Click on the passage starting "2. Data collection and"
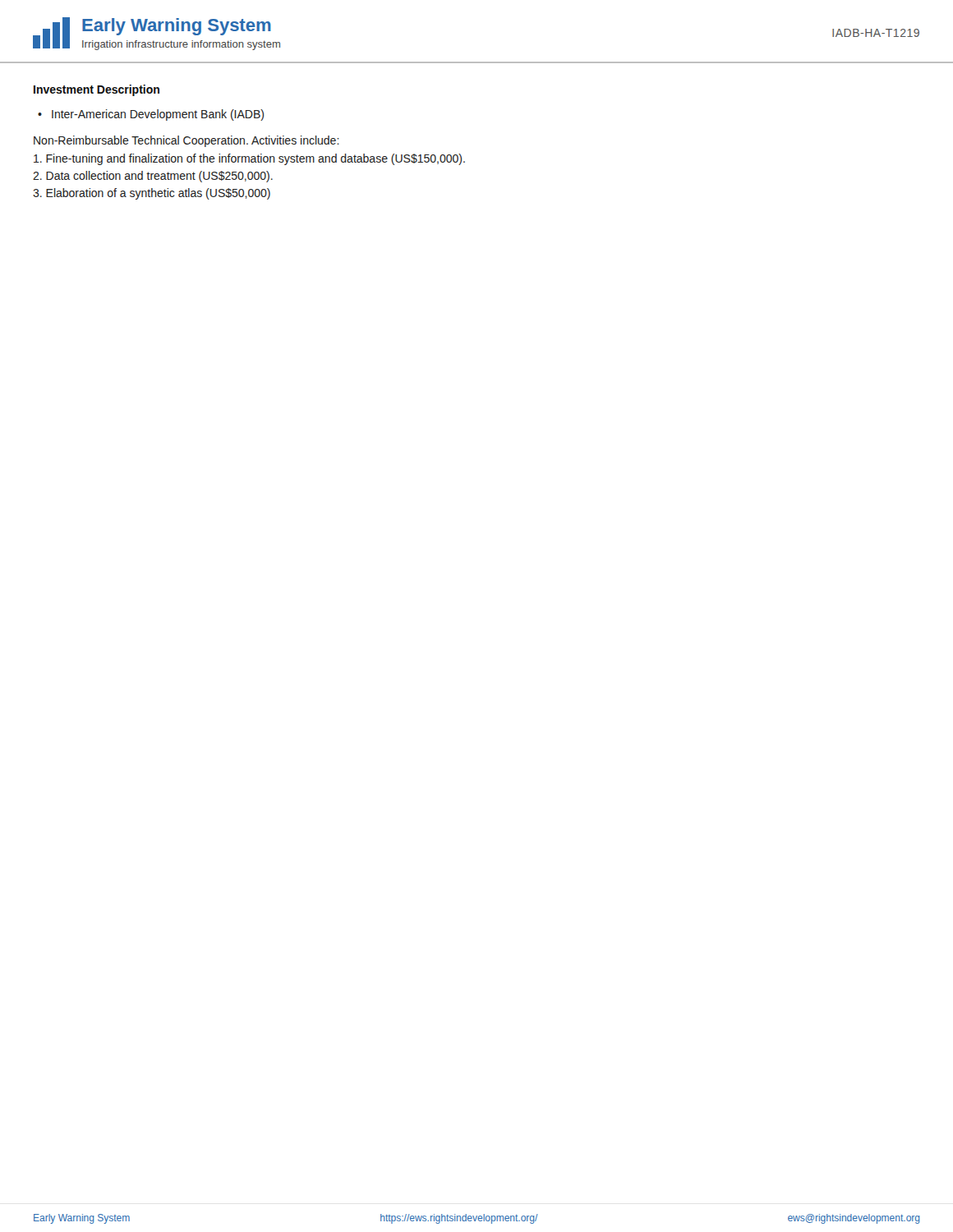953x1232 pixels. (x=153, y=176)
